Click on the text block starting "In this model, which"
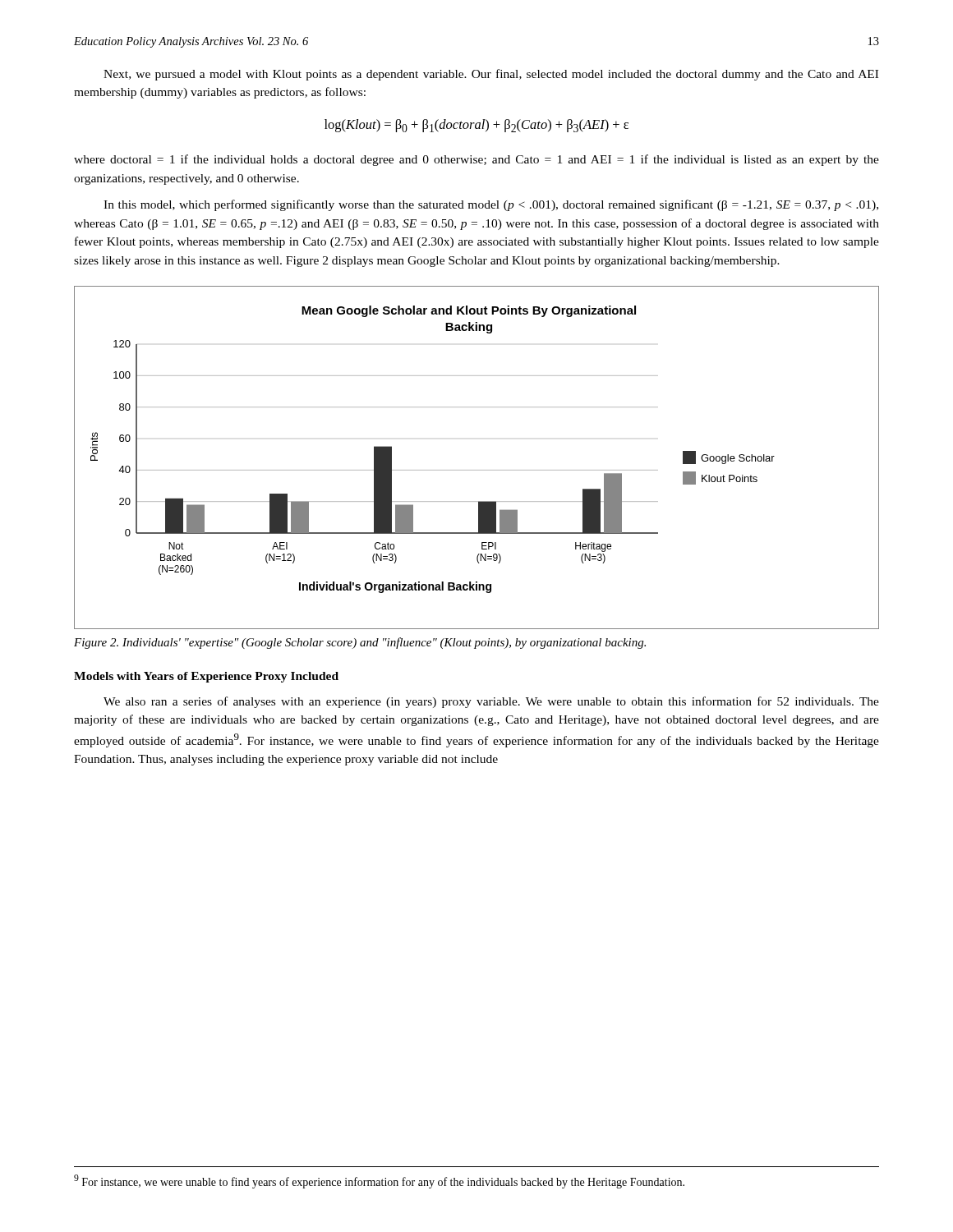The image size is (953, 1232). click(x=476, y=233)
